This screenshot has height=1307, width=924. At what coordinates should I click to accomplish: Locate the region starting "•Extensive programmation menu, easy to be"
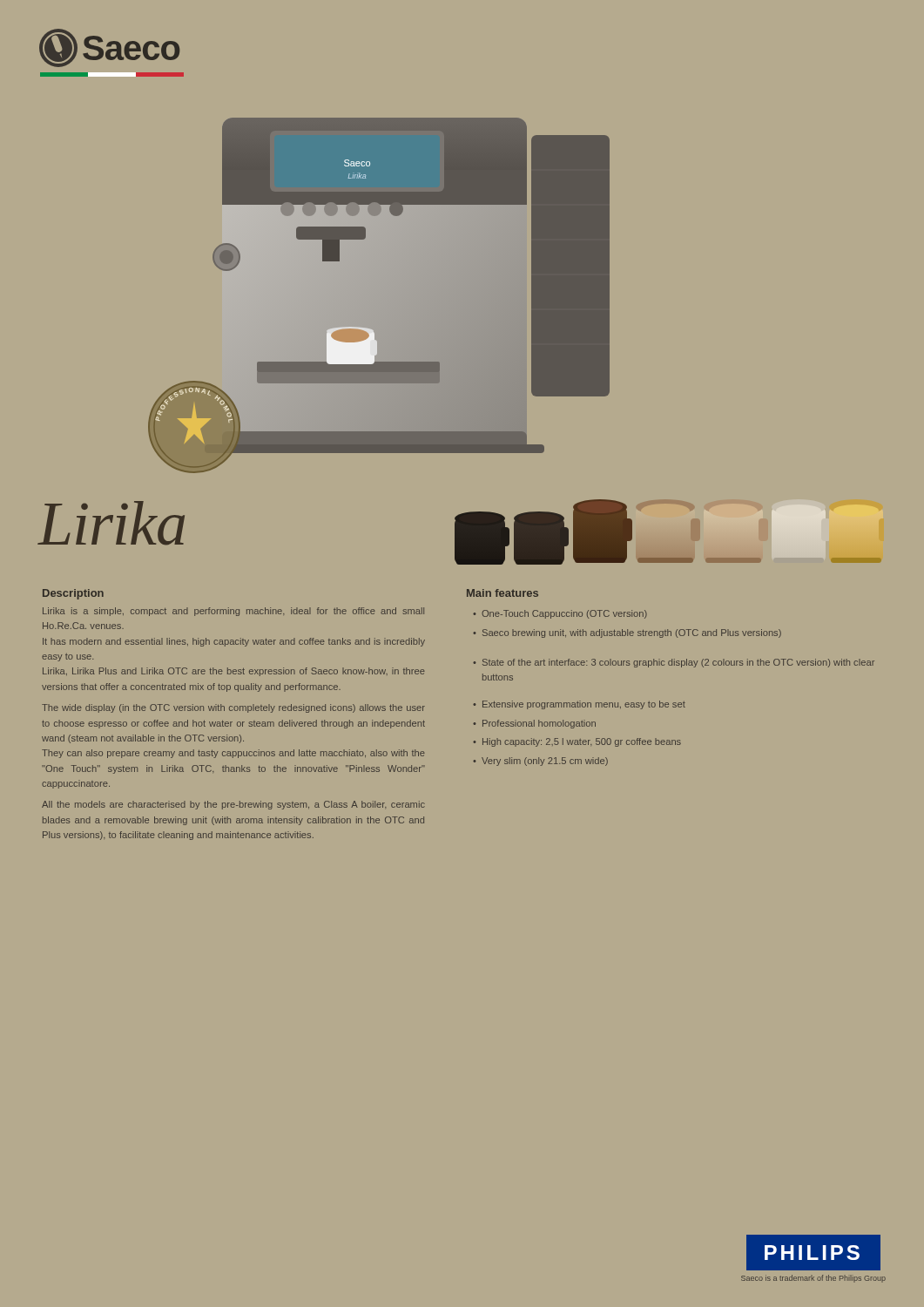[x=579, y=705]
